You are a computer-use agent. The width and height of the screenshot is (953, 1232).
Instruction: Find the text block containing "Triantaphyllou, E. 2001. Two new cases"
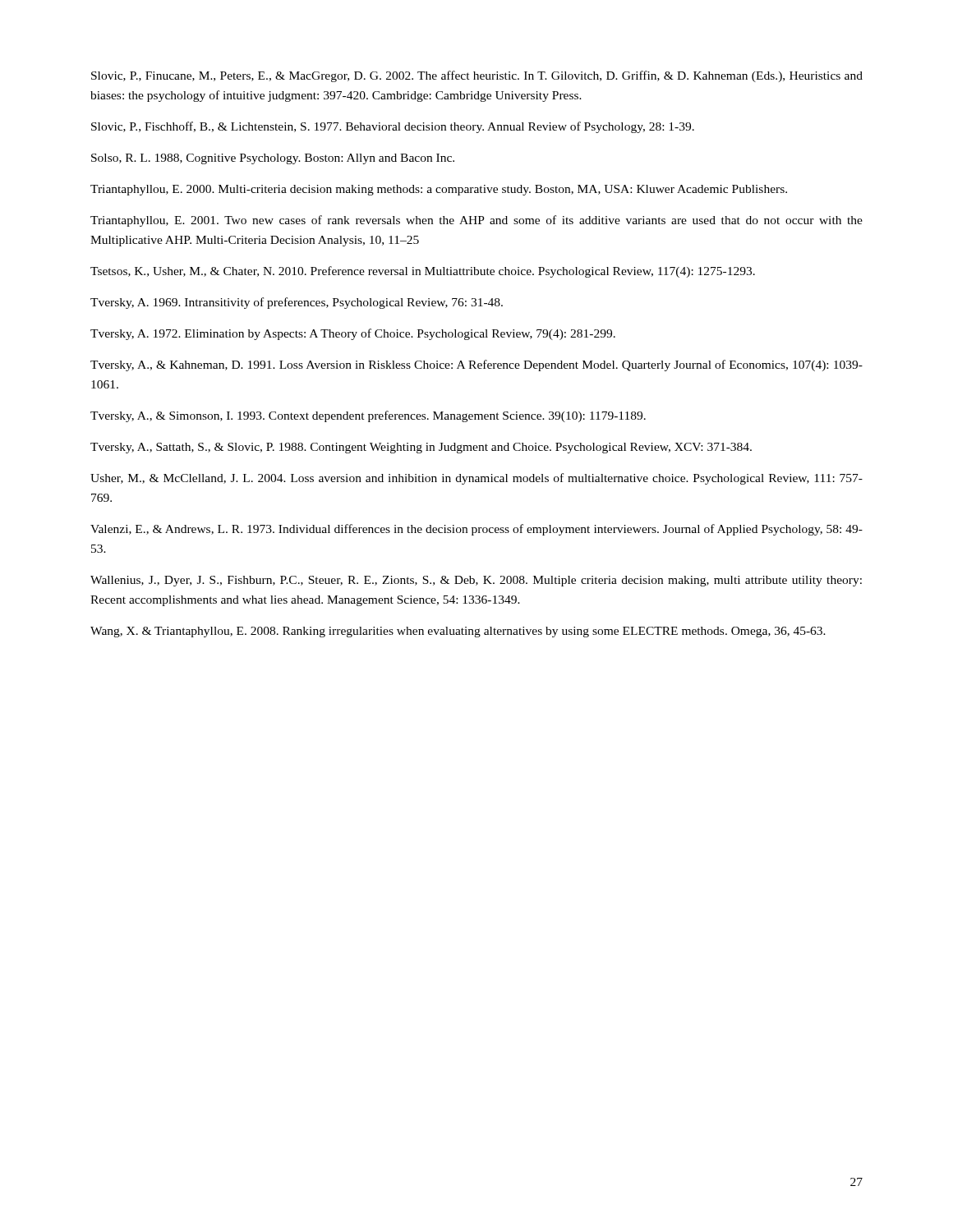pyautogui.click(x=476, y=230)
